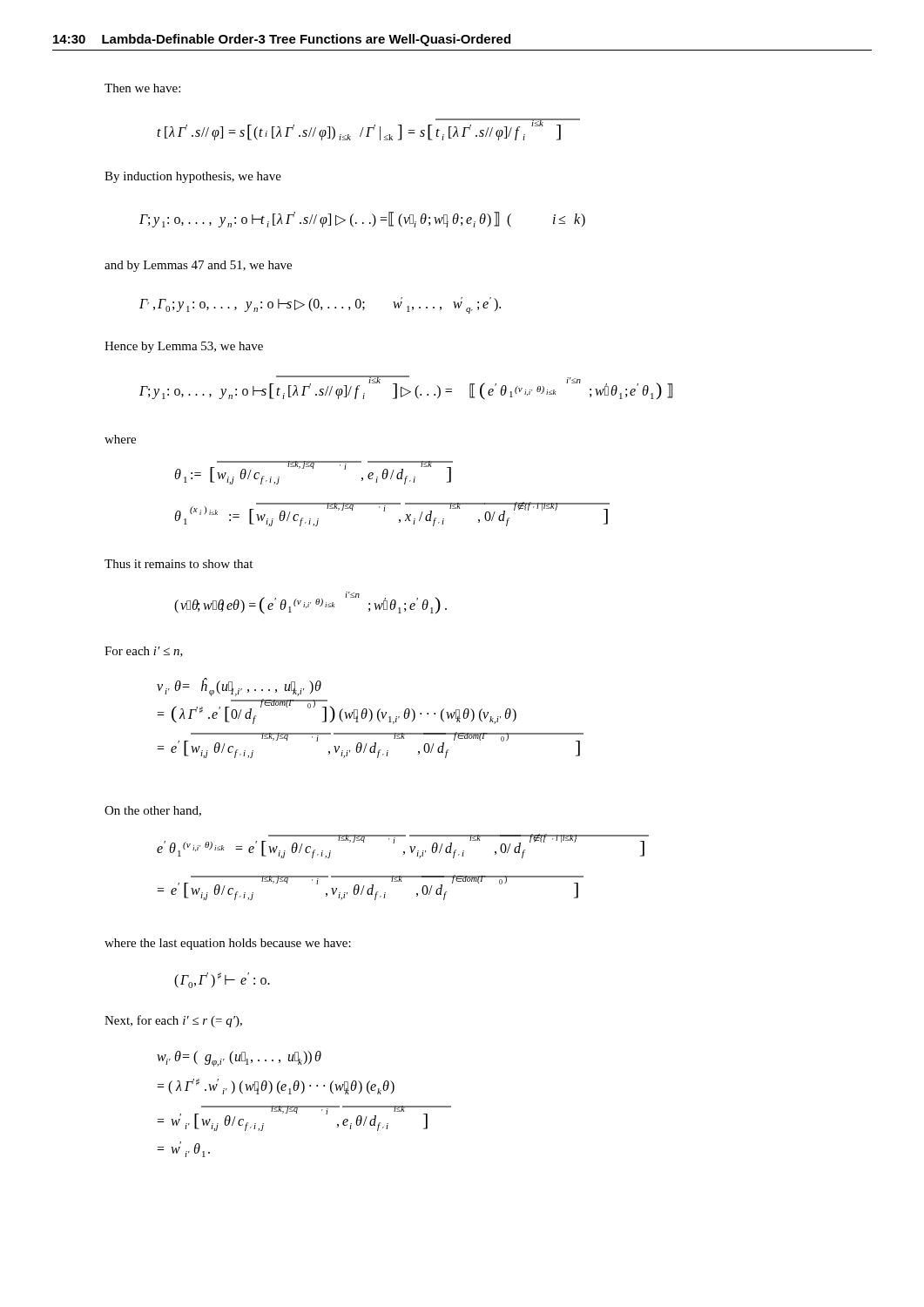Image resolution: width=924 pixels, height=1307 pixels.
Task: Find the formula on this page that starts "v i′ θ = ĥ"
Action: [x=470, y=726]
